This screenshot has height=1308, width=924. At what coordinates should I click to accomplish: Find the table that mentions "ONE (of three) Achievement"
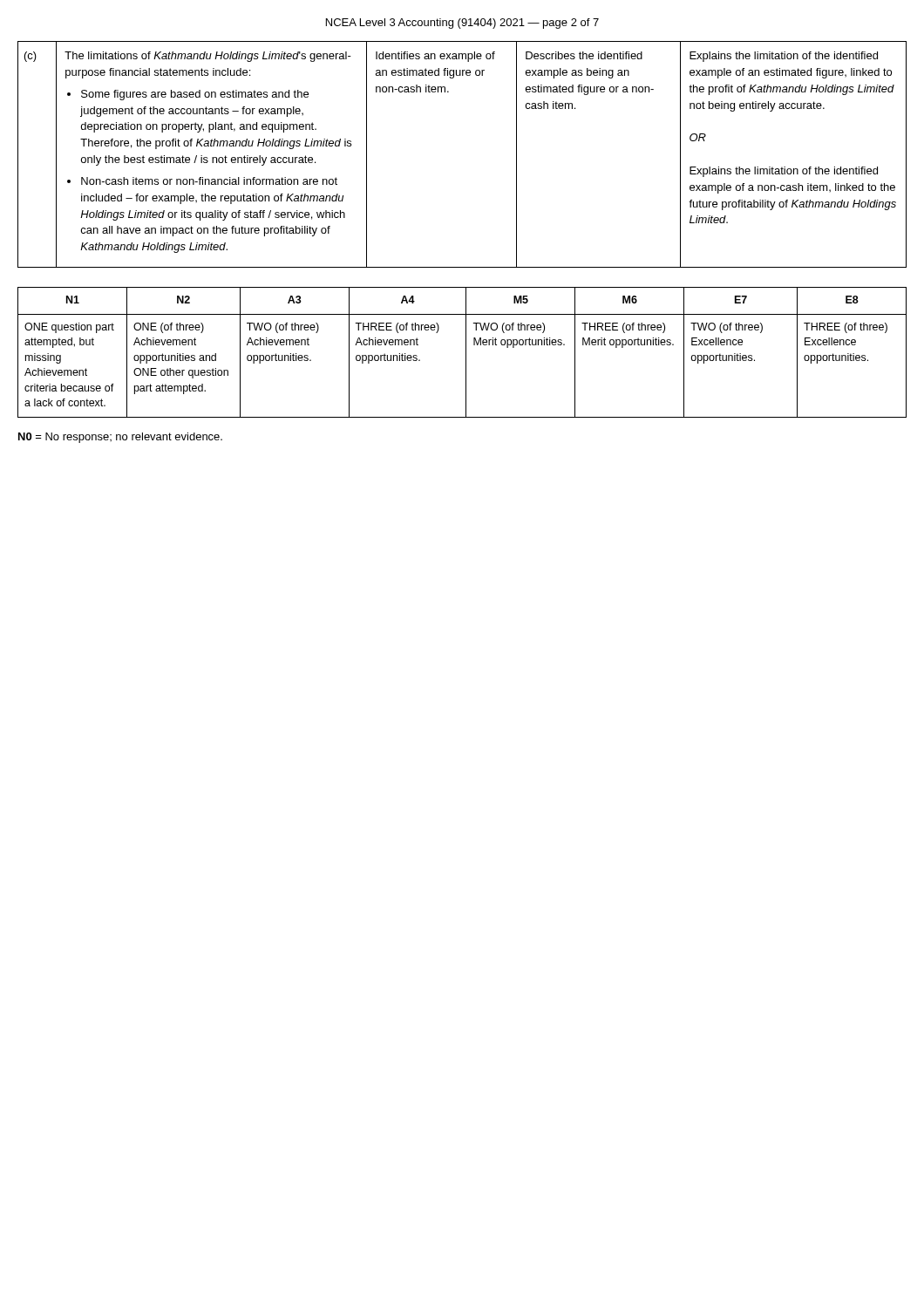(x=462, y=352)
